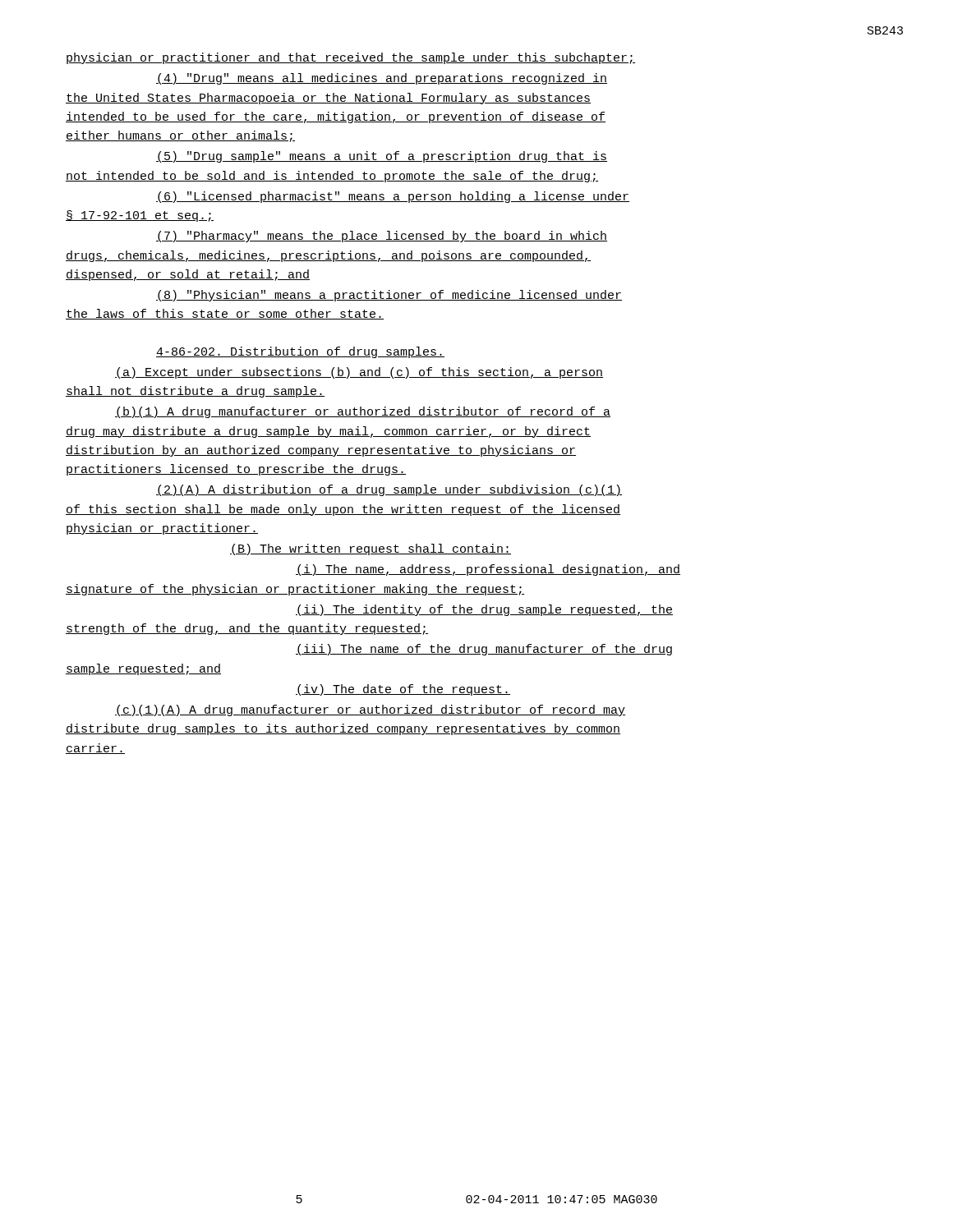Click on the text block that reads "4-86-202. Distribution of drug"
Image resolution: width=953 pixels, height=1232 pixels.
[300, 352]
